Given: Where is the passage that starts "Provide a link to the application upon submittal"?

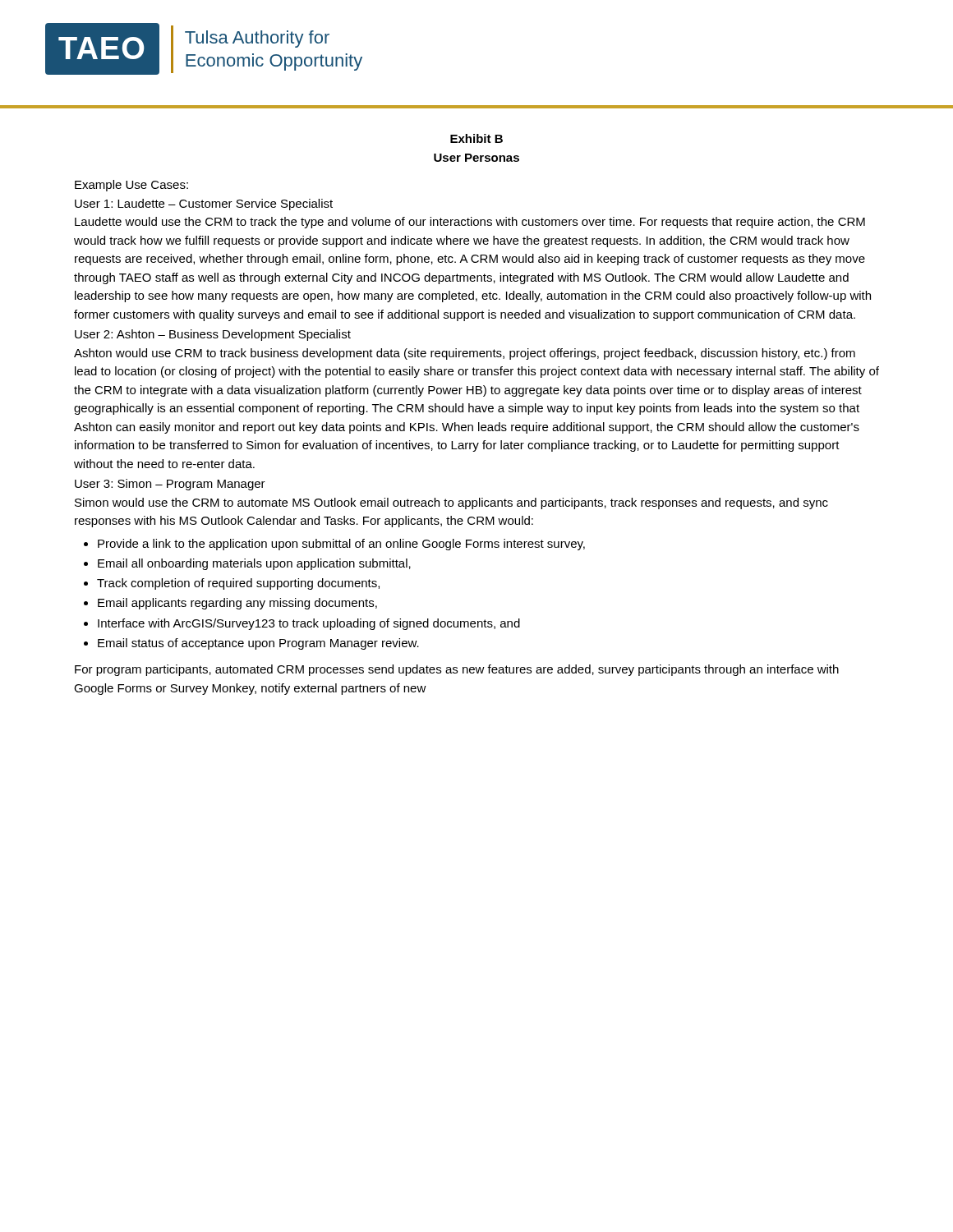Looking at the screenshot, I should point(341,543).
